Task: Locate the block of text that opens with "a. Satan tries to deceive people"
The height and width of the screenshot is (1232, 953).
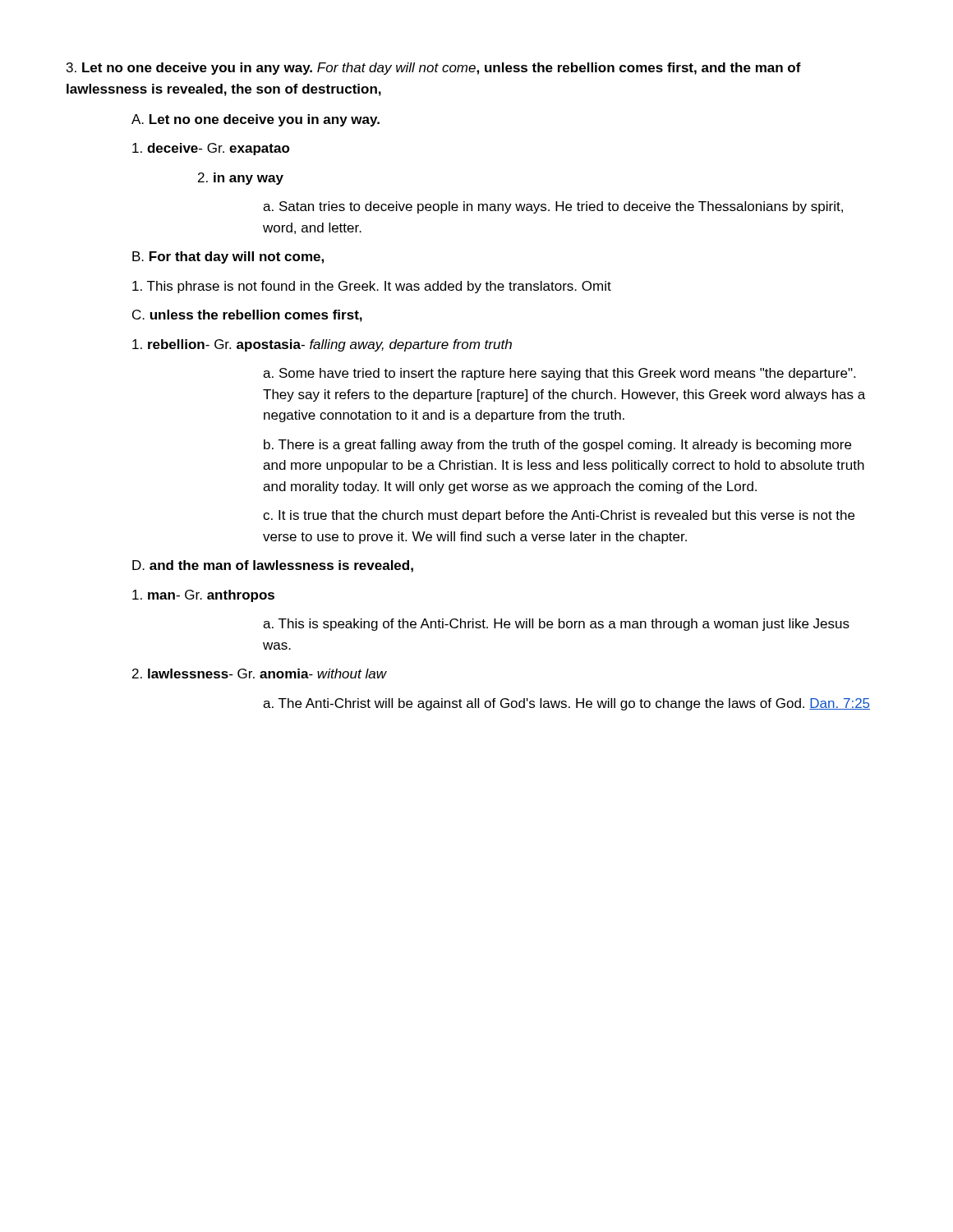Action: (x=554, y=217)
